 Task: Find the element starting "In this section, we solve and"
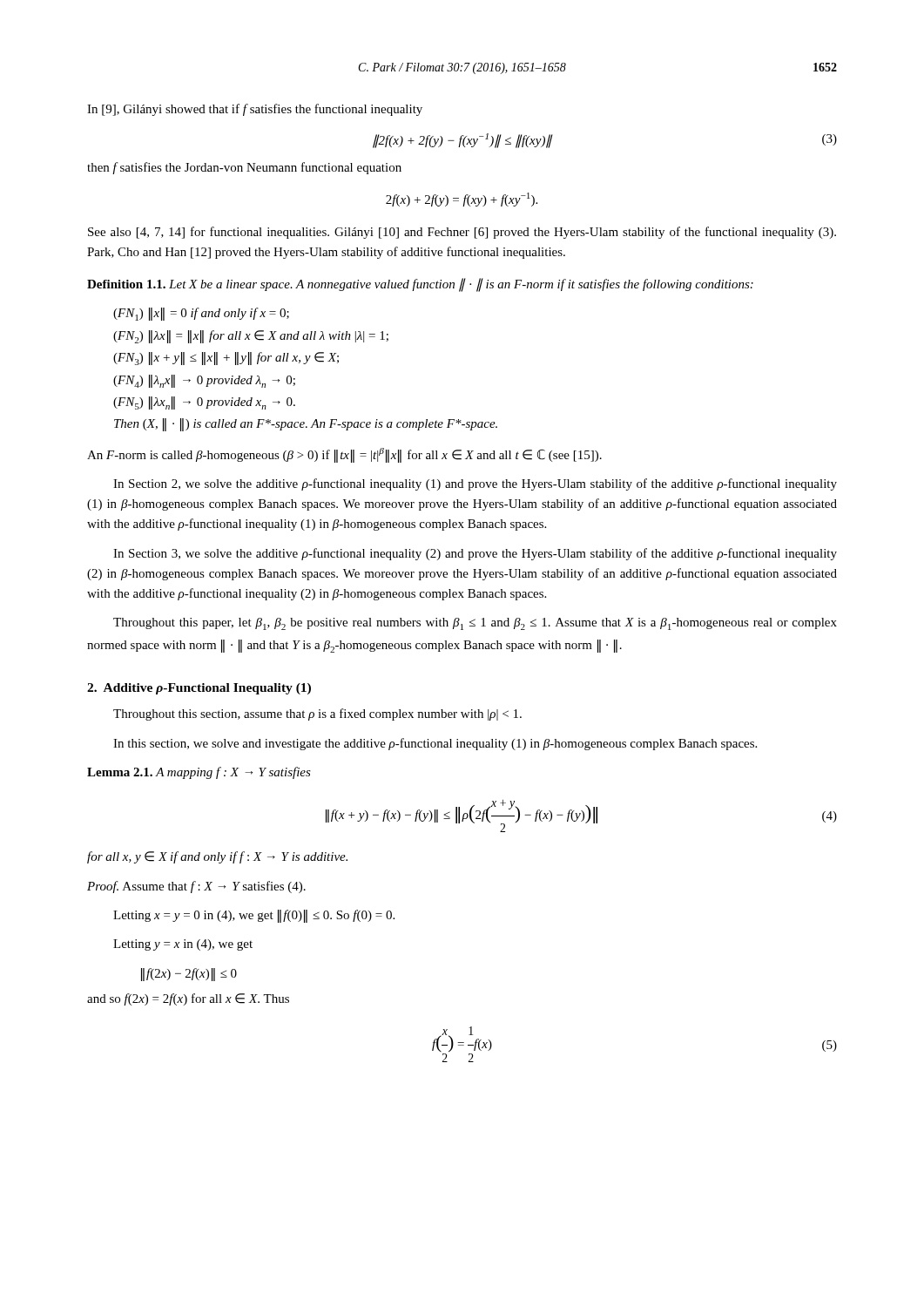[x=462, y=743]
